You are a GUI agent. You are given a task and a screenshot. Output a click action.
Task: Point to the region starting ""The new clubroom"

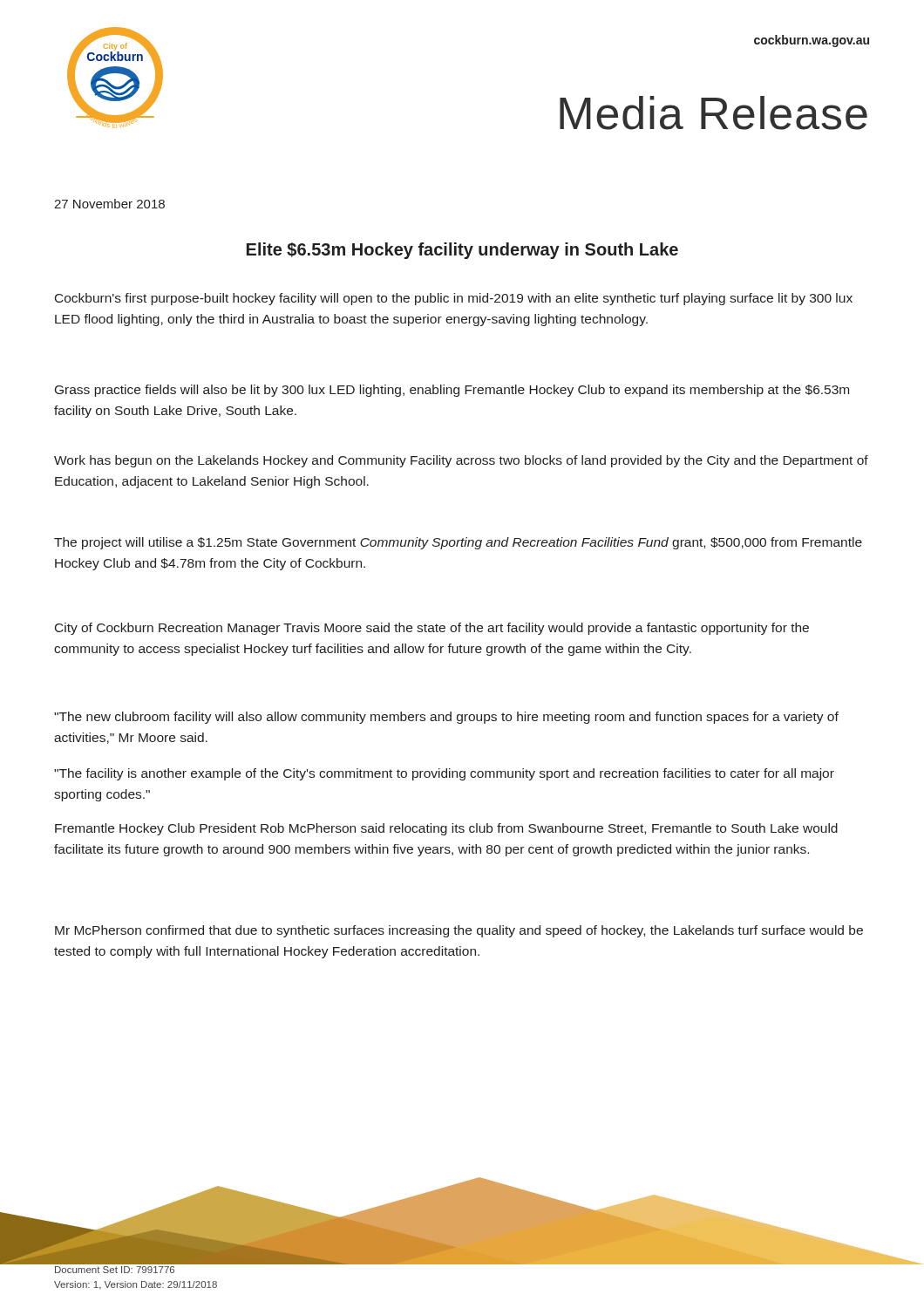click(446, 727)
